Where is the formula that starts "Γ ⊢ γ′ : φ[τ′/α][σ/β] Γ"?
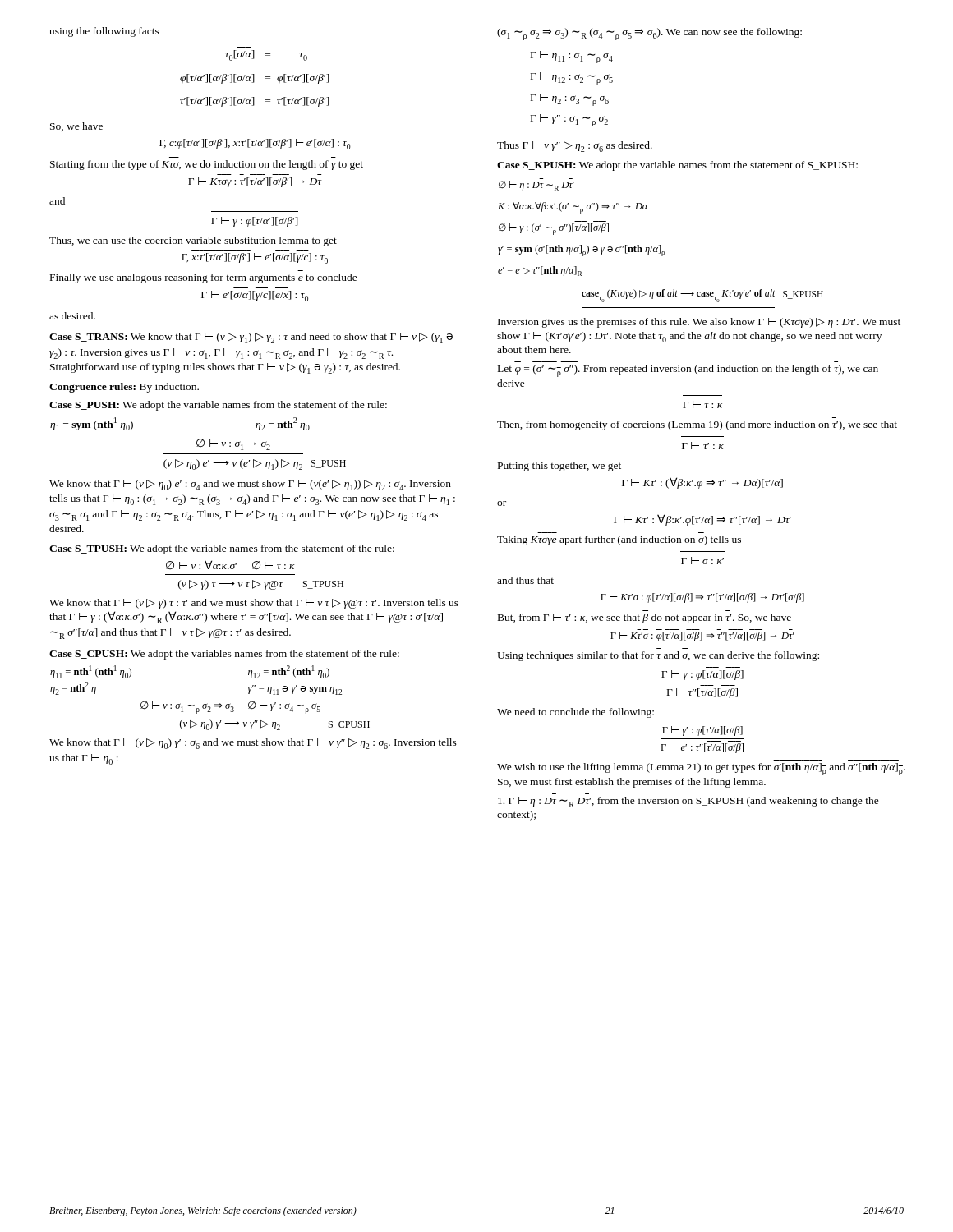 [x=702, y=739]
